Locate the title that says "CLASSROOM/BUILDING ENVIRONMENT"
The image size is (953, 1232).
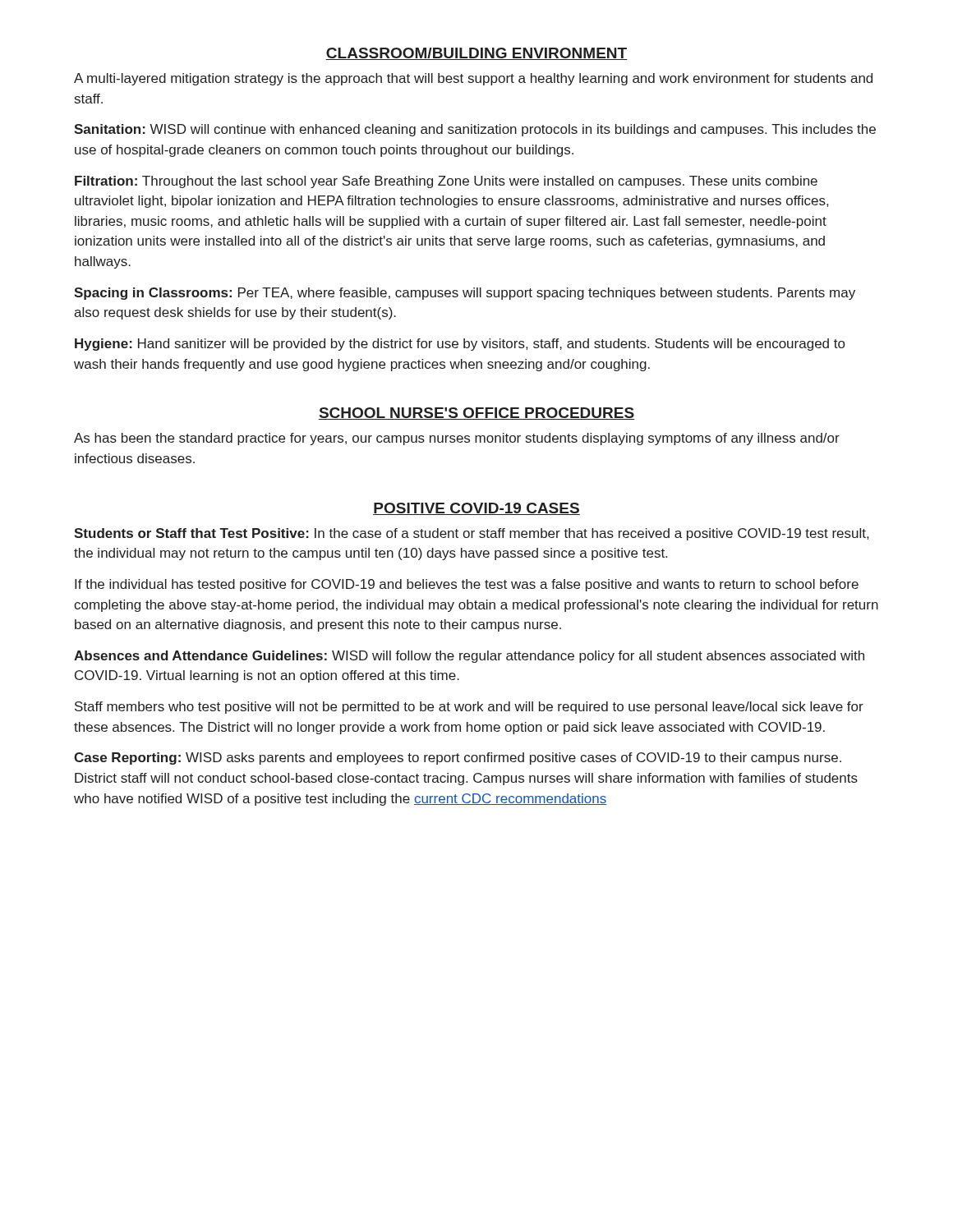point(476,53)
